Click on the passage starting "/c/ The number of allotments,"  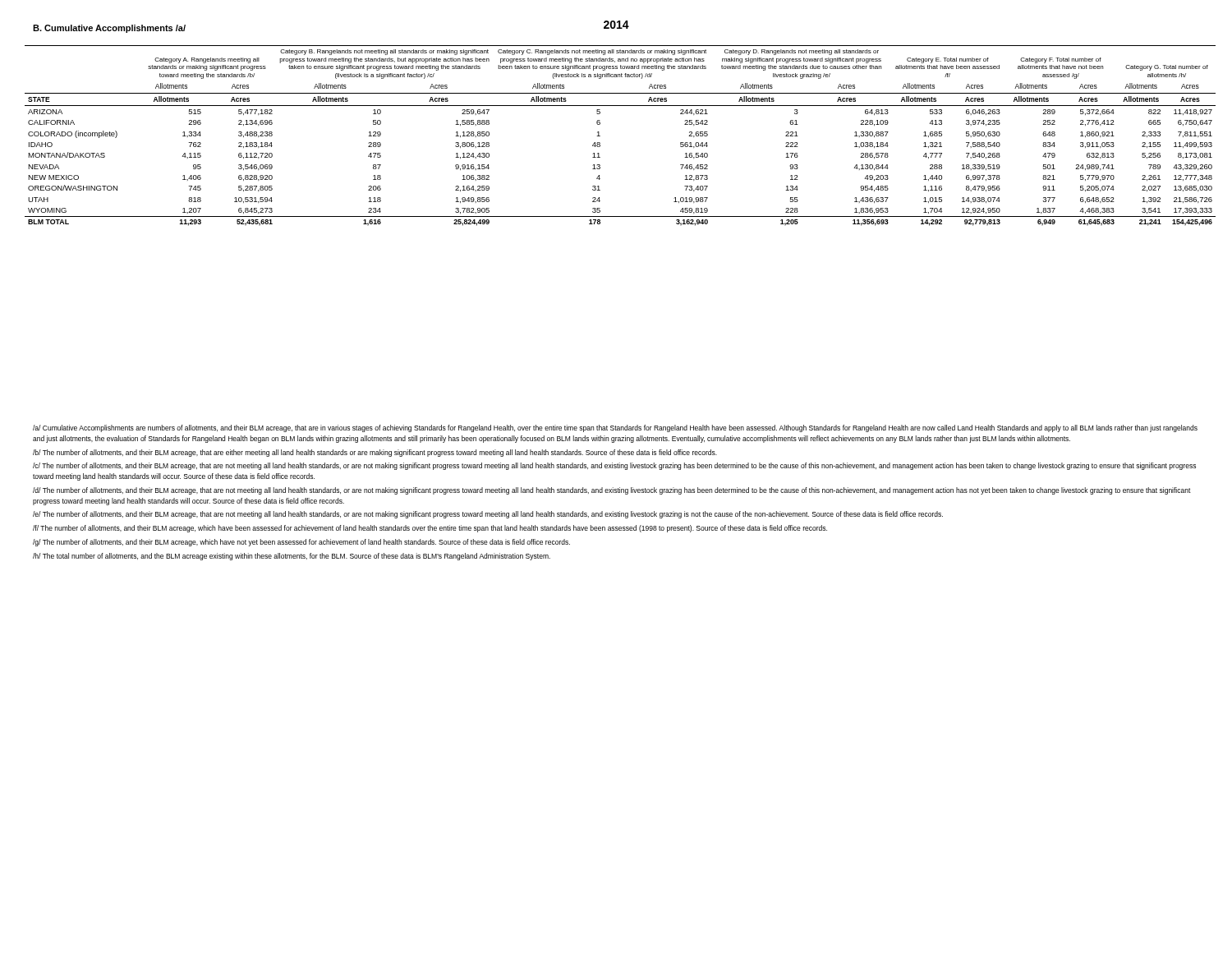[x=615, y=471]
